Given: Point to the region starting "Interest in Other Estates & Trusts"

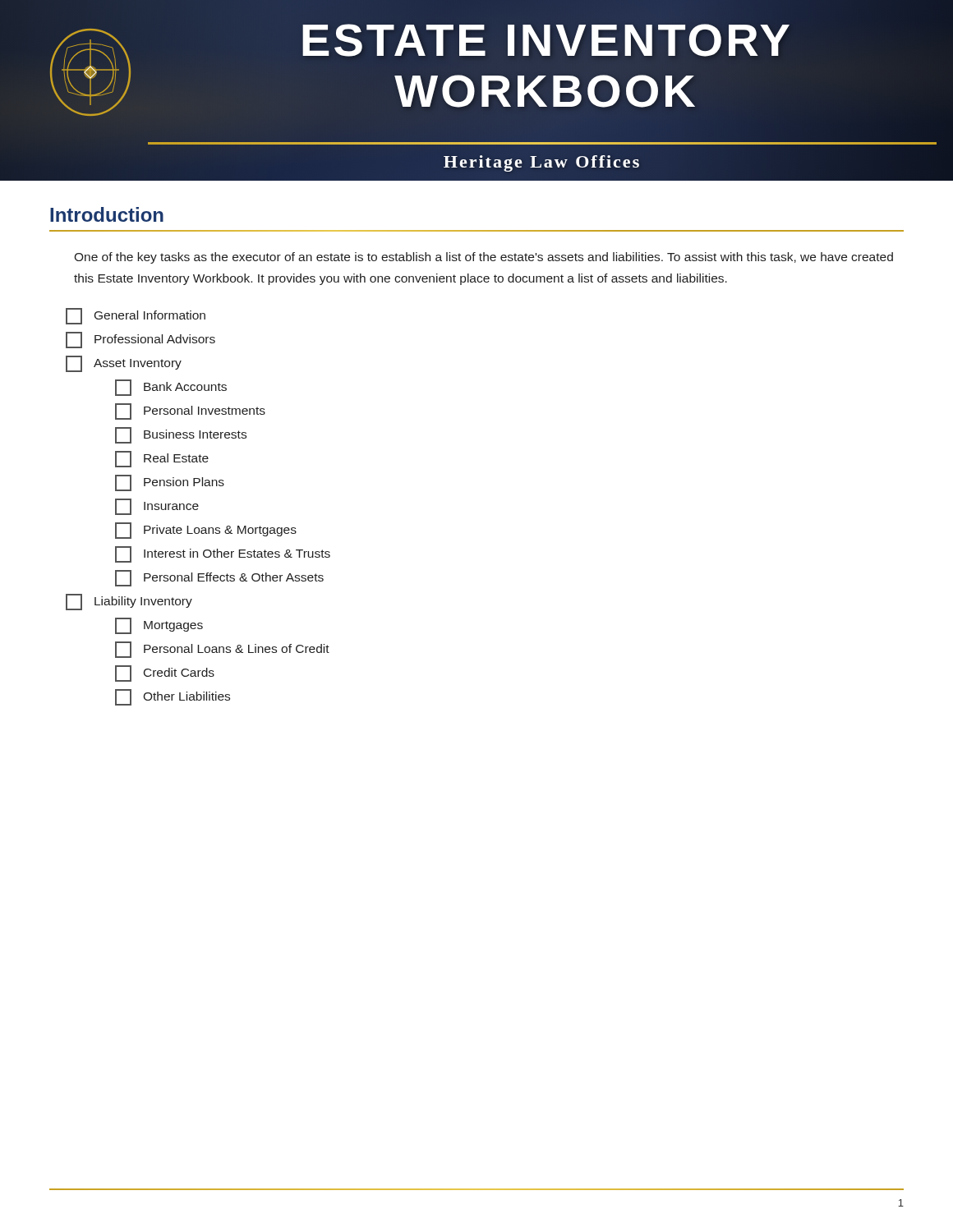Looking at the screenshot, I should (x=223, y=554).
